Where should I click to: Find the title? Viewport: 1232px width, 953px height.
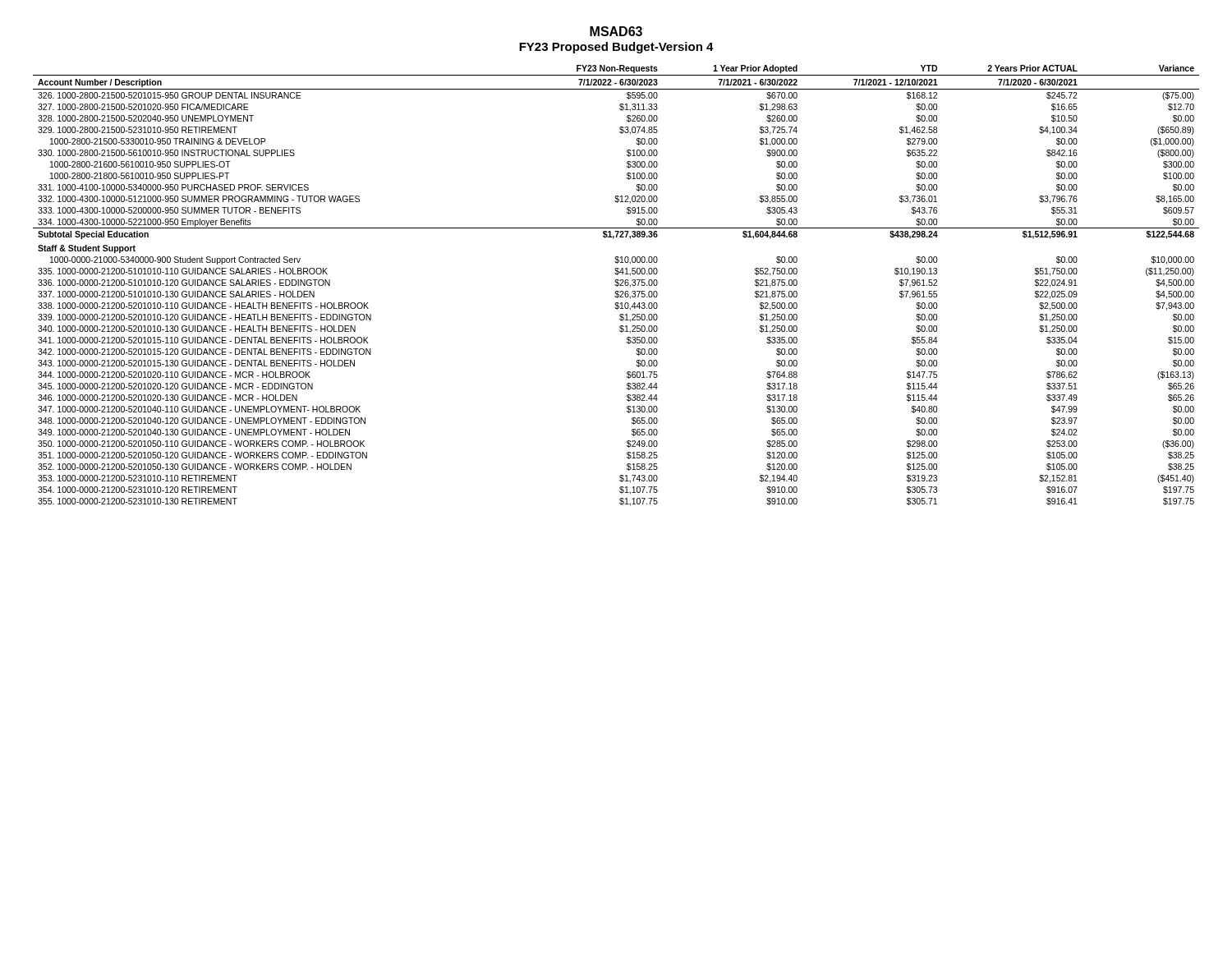click(616, 39)
